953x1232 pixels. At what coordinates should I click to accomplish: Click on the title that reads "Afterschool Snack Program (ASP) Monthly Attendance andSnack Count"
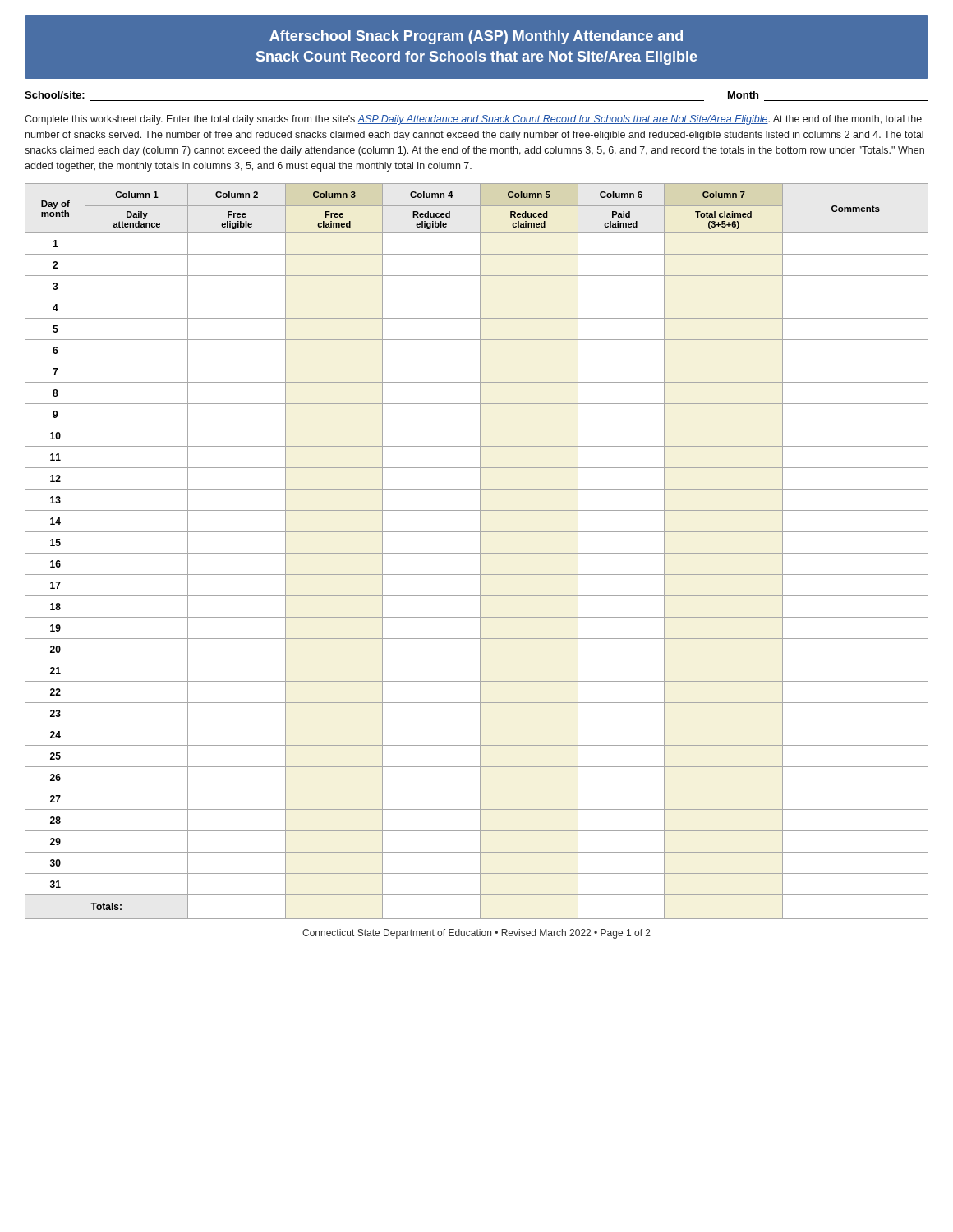click(x=476, y=47)
